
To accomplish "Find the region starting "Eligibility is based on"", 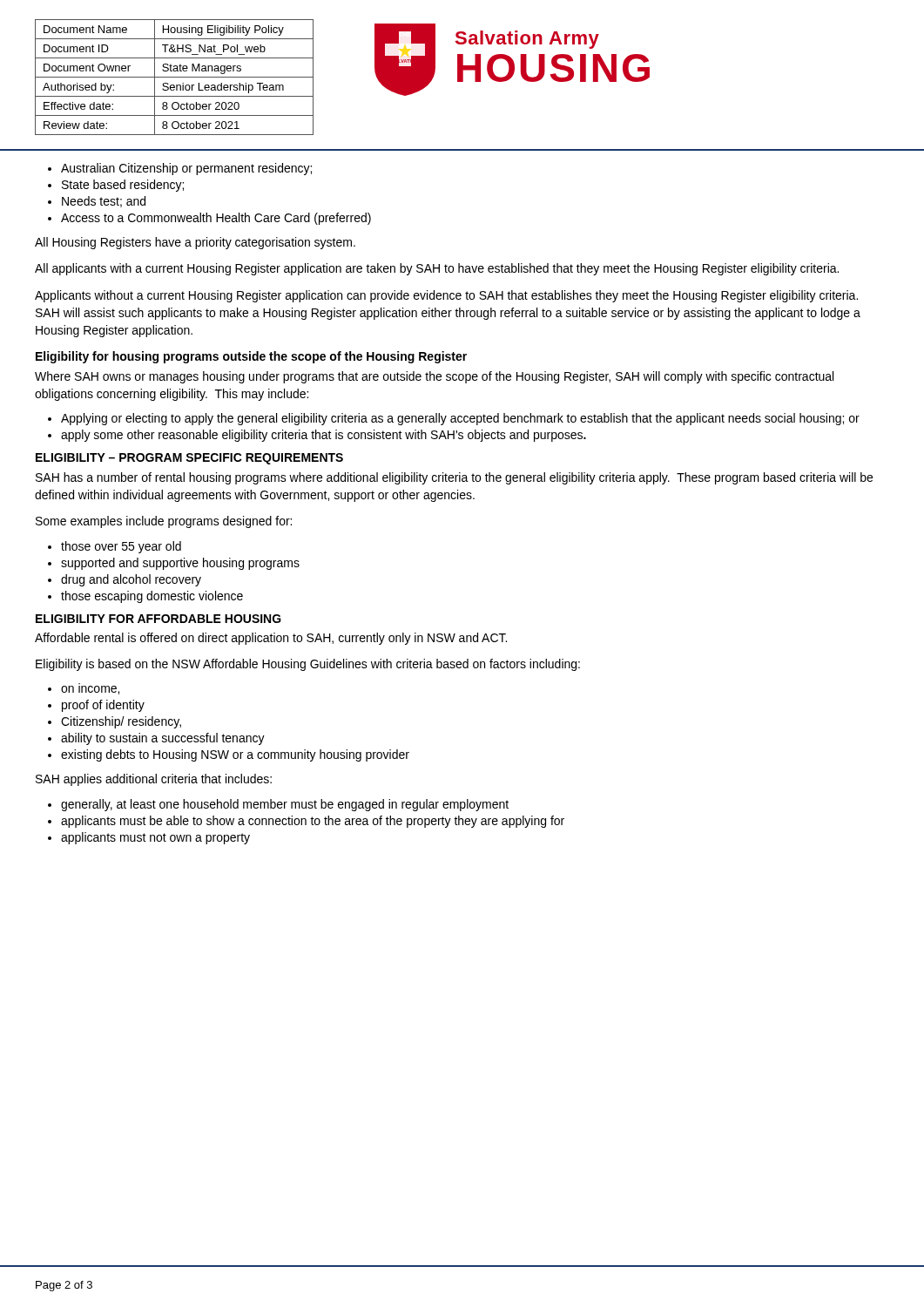I will click(462, 664).
